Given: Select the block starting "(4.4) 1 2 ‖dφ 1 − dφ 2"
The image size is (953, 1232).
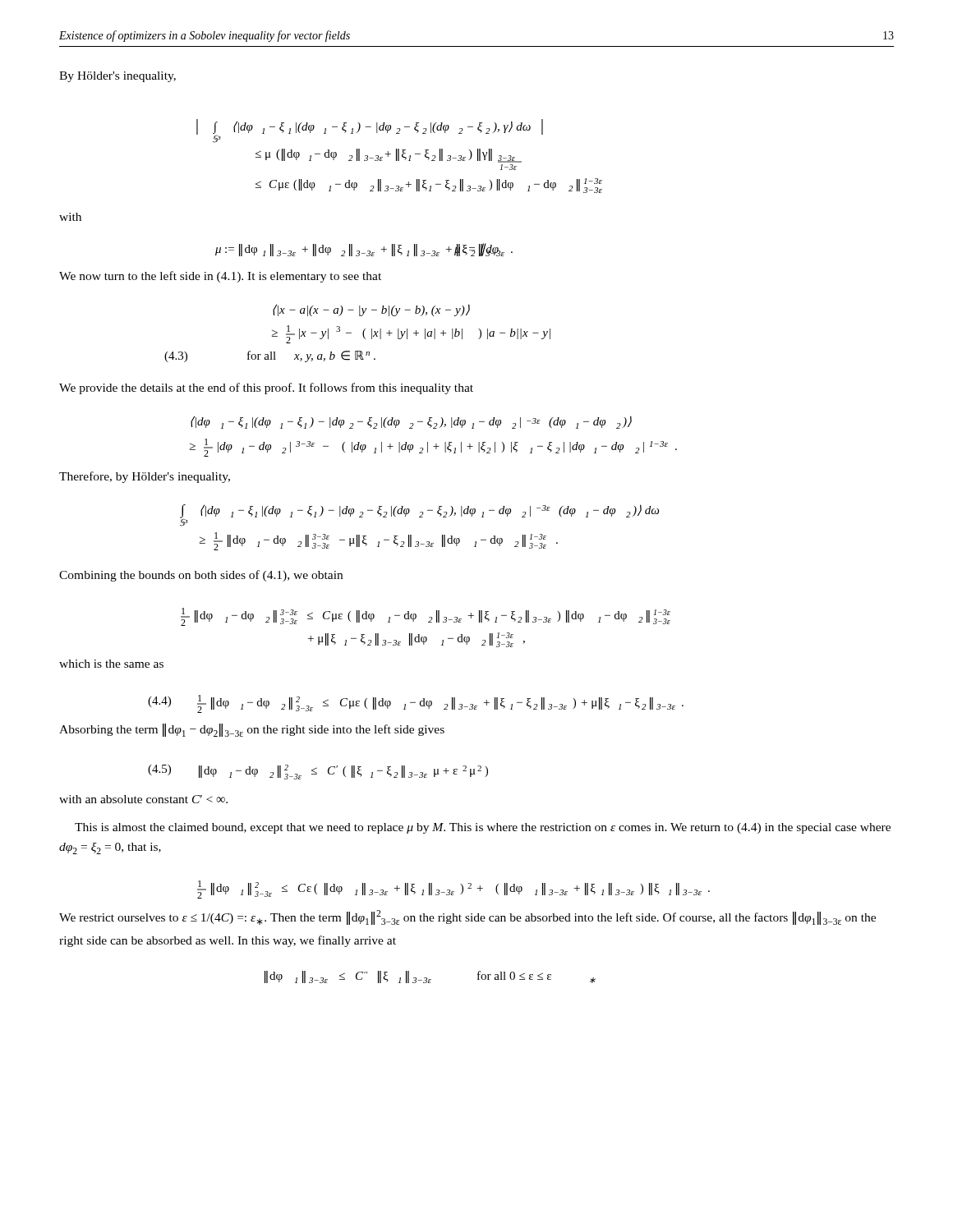Looking at the screenshot, I should [476, 698].
